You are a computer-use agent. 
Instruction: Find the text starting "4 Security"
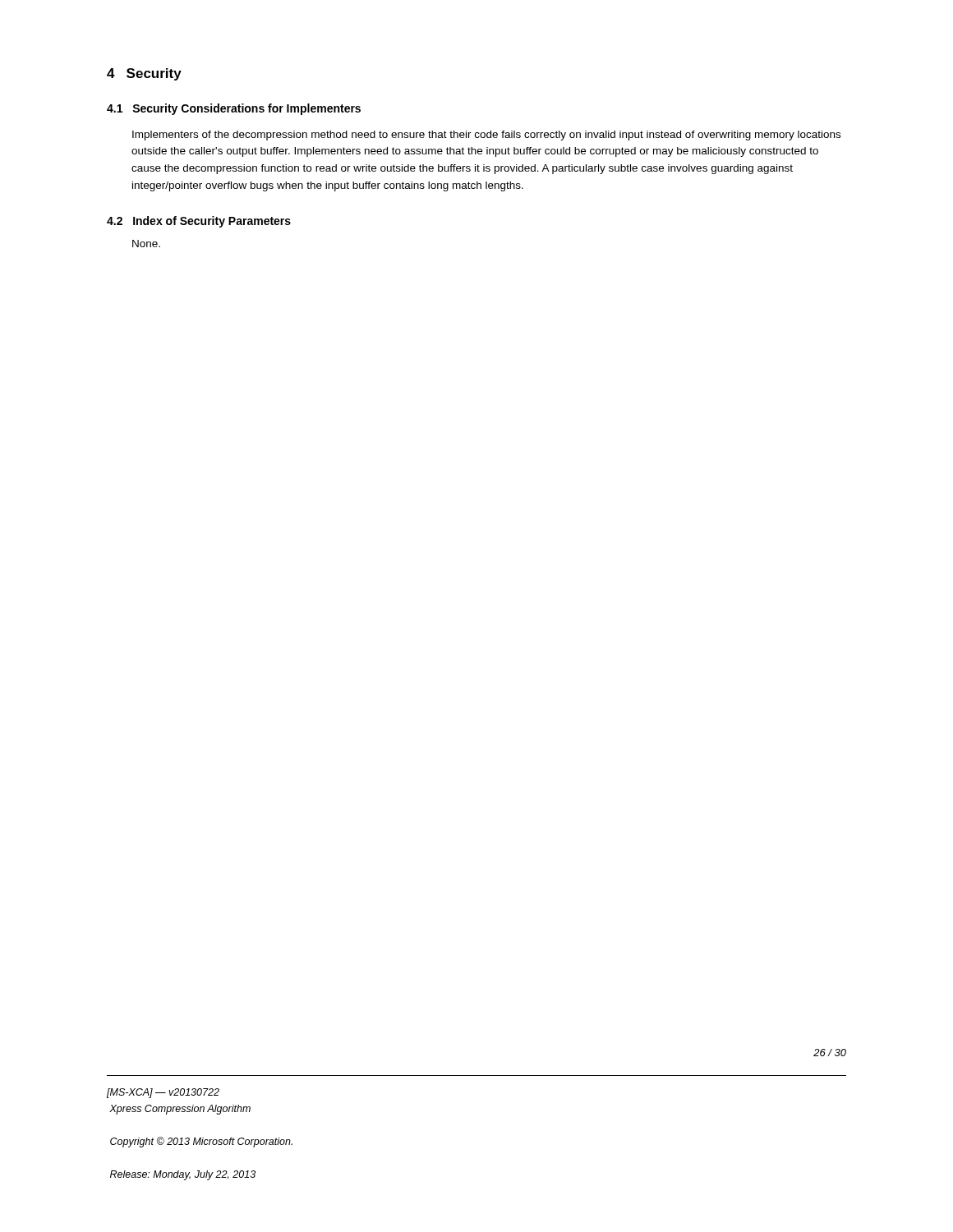144,74
